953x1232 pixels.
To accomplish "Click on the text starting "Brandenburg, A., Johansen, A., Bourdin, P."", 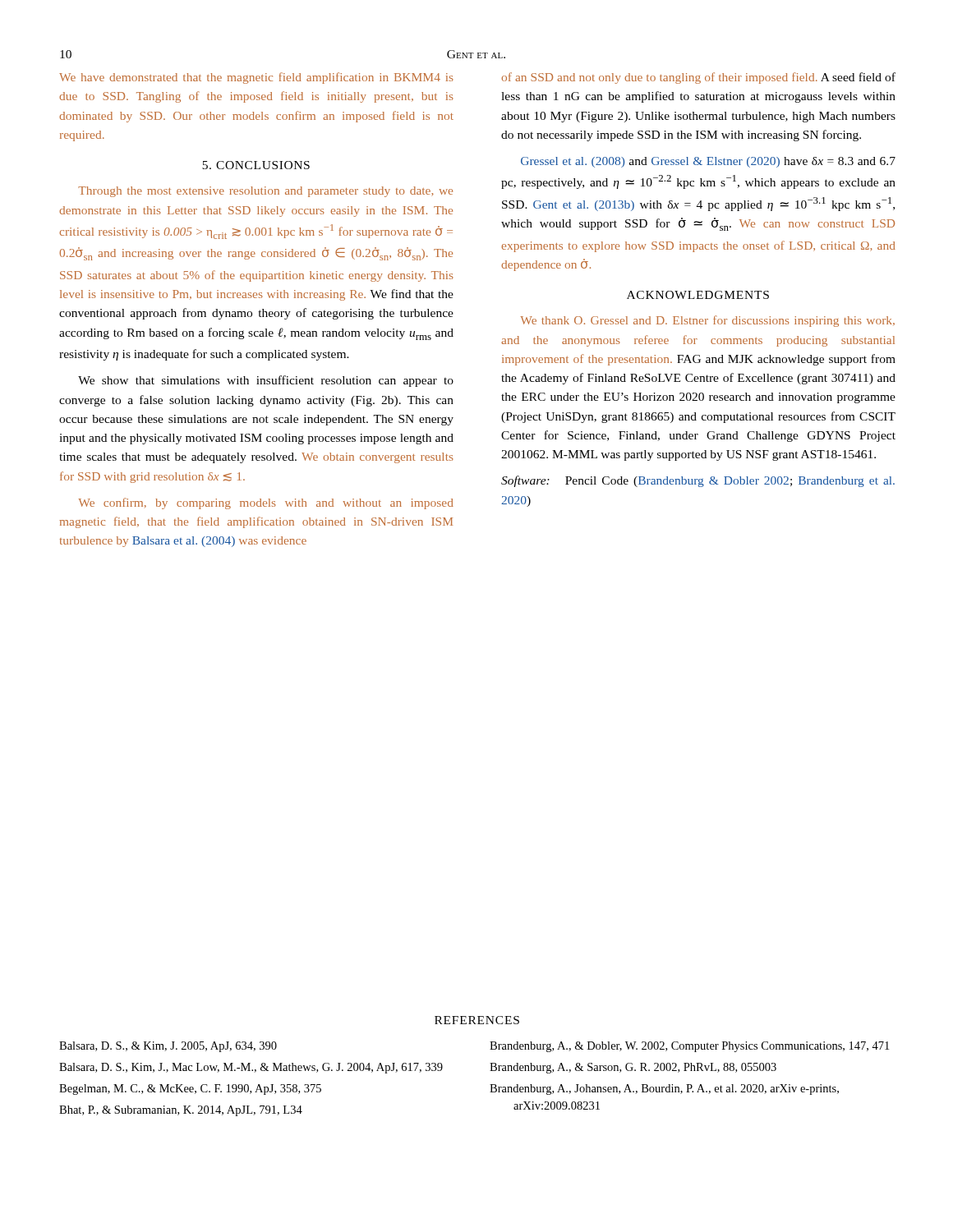I will click(x=693, y=1098).
